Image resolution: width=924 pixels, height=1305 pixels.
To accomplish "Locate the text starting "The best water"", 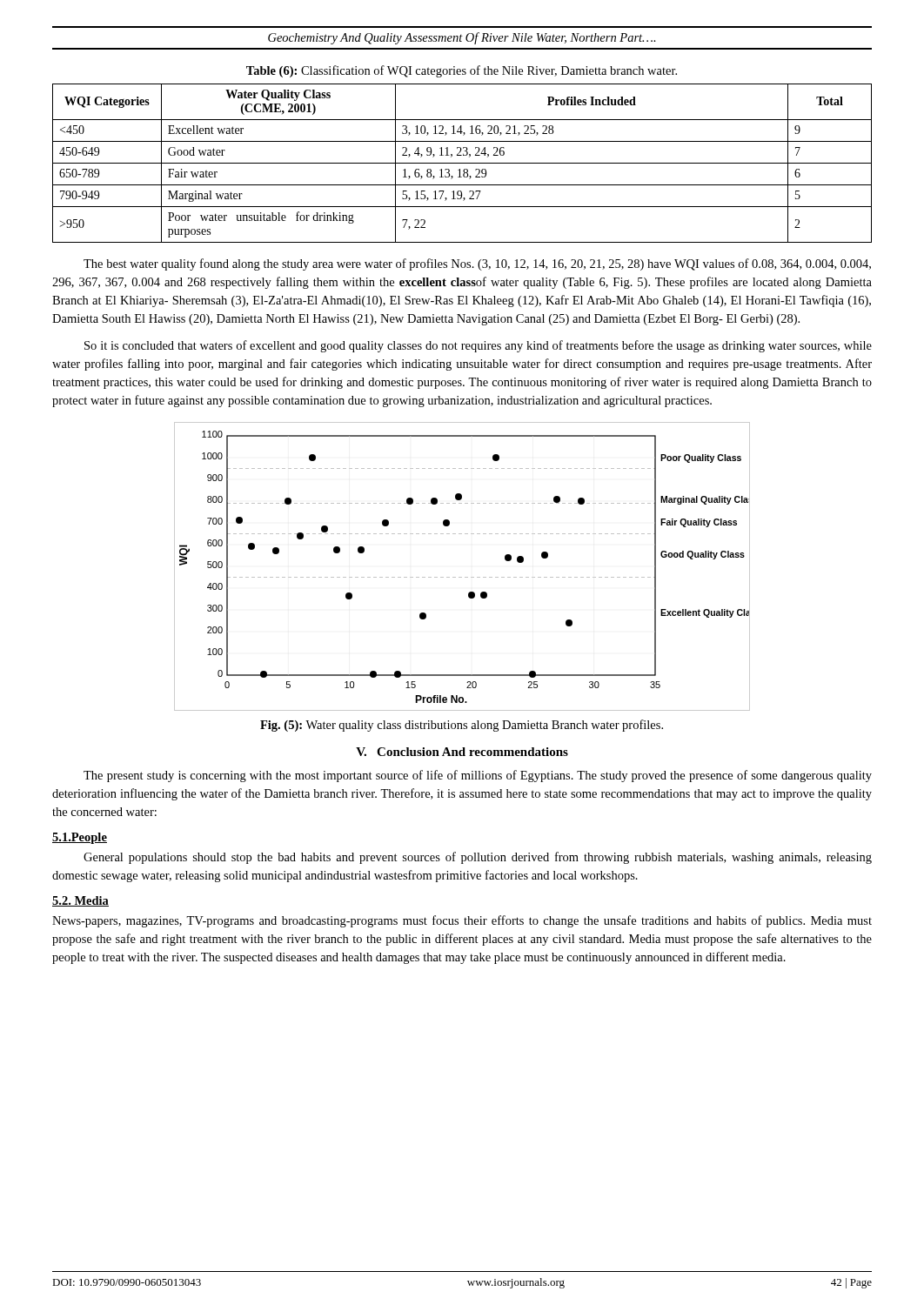I will point(462,291).
